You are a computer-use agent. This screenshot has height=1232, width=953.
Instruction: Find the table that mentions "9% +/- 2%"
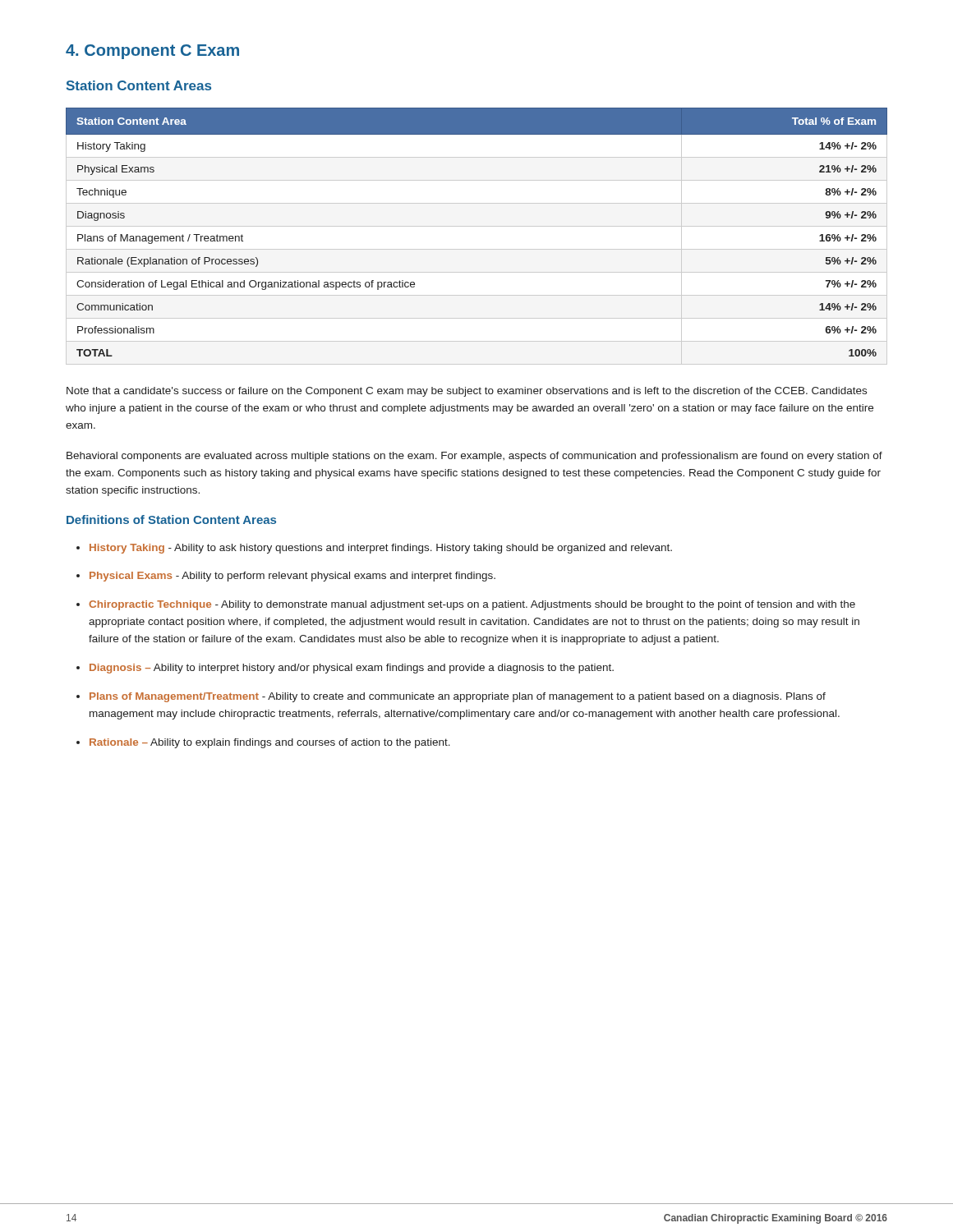pyautogui.click(x=476, y=236)
